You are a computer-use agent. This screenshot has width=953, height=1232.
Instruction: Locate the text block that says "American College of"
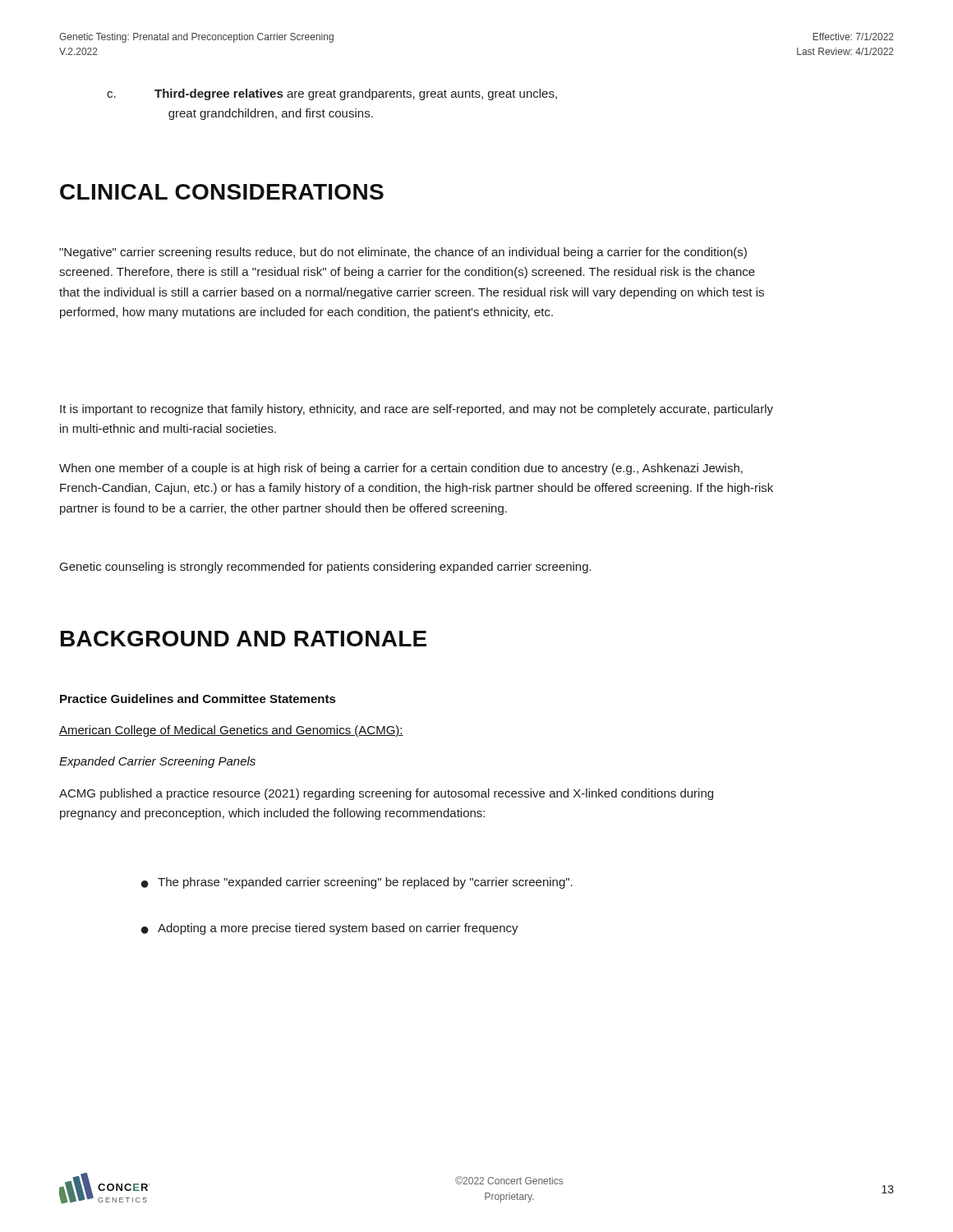coord(231,730)
